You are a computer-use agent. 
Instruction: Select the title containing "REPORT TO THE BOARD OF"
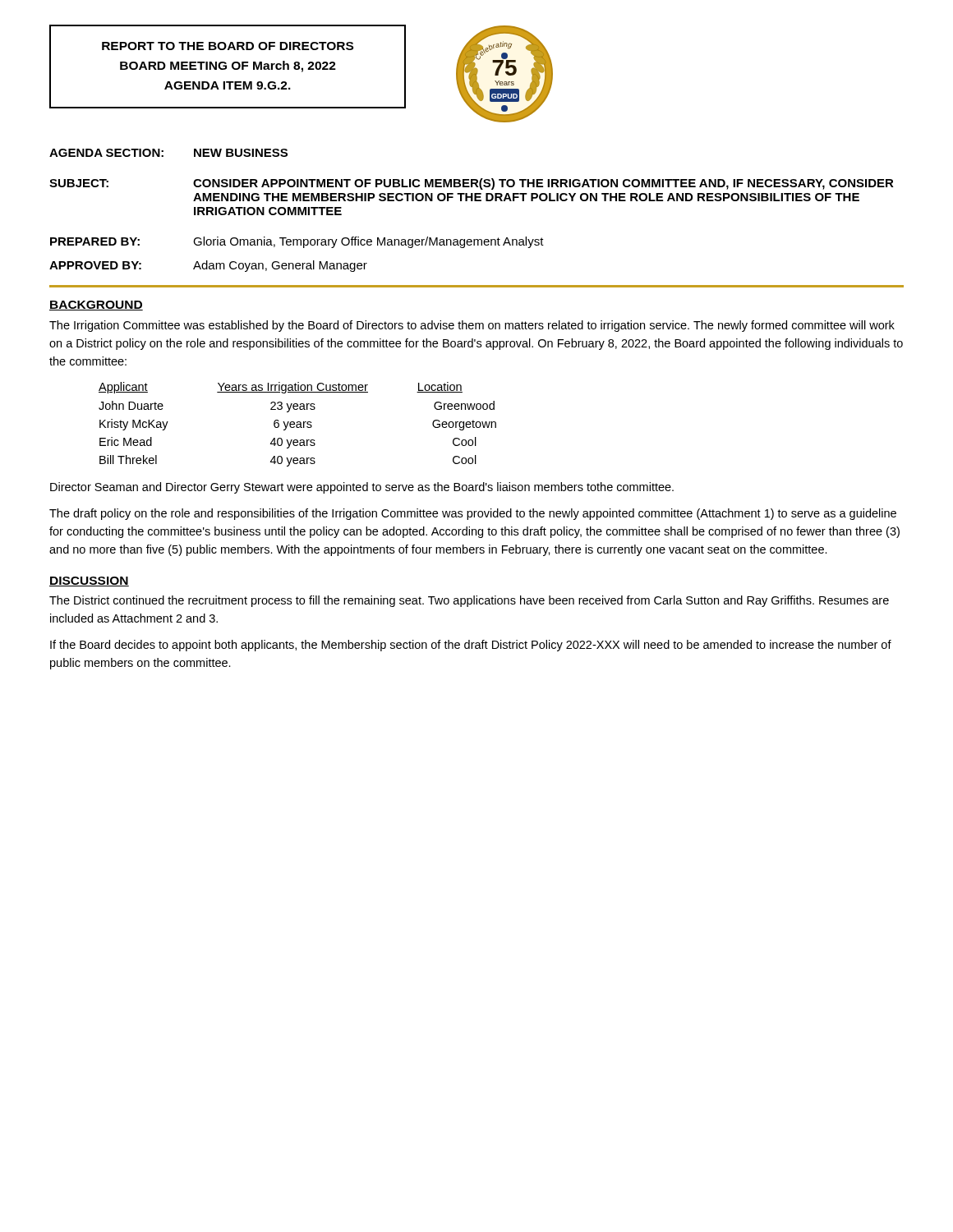(x=228, y=65)
